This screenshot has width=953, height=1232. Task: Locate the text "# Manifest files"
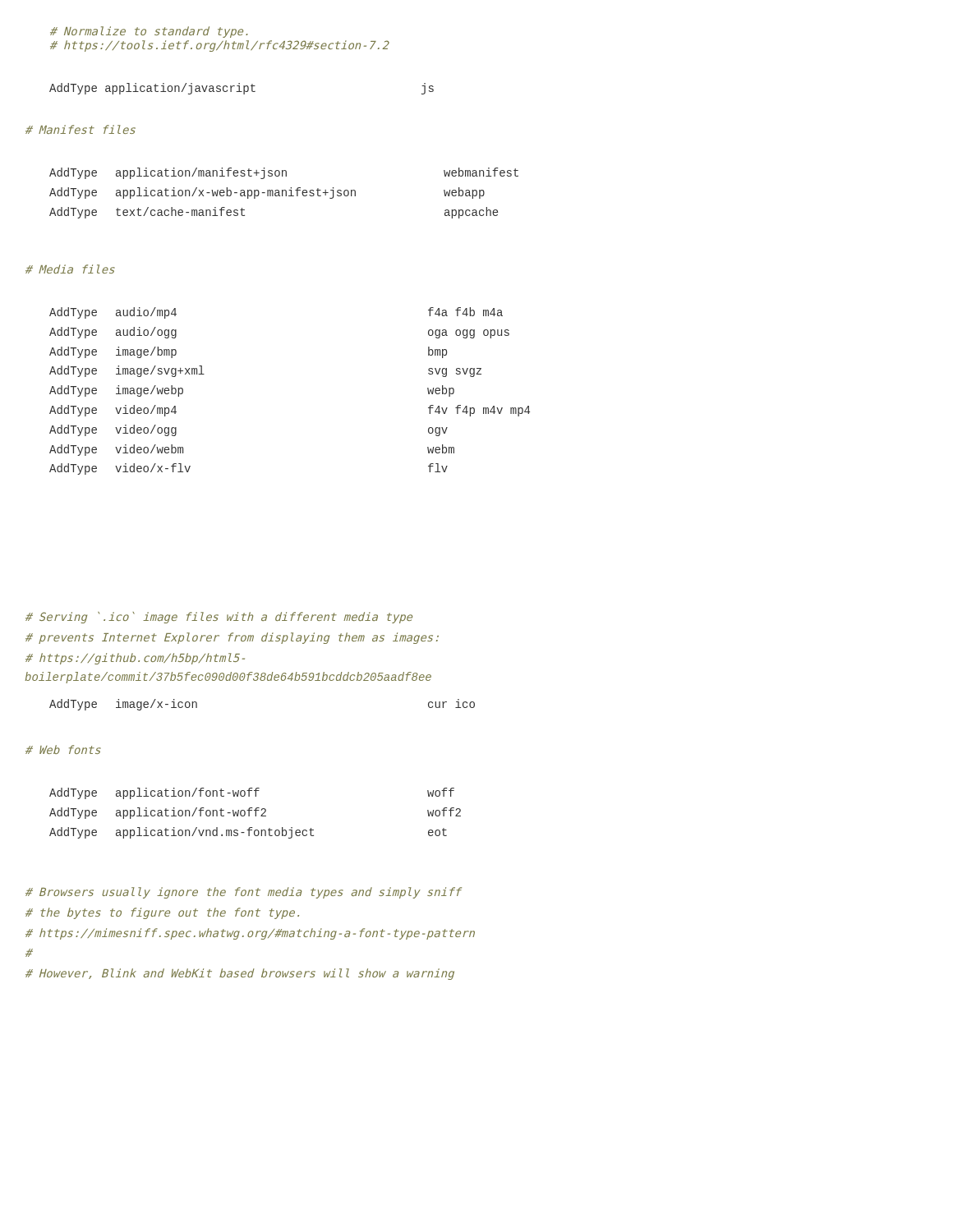pos(80,130)
